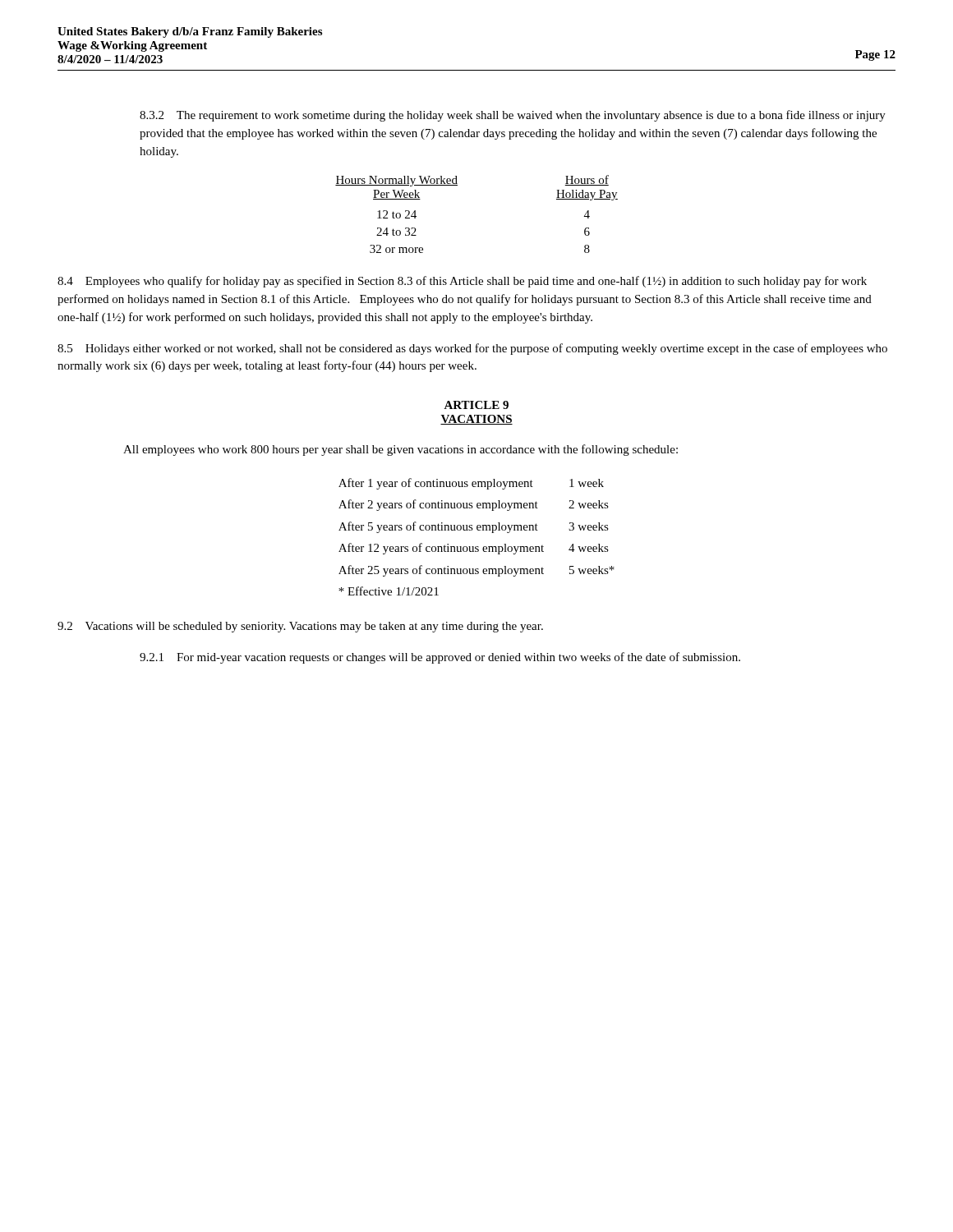The image size is (953, 1232).
Task: Click on the table containing "Hours Normally Worked Per Week"
Action: coord(476,216)
